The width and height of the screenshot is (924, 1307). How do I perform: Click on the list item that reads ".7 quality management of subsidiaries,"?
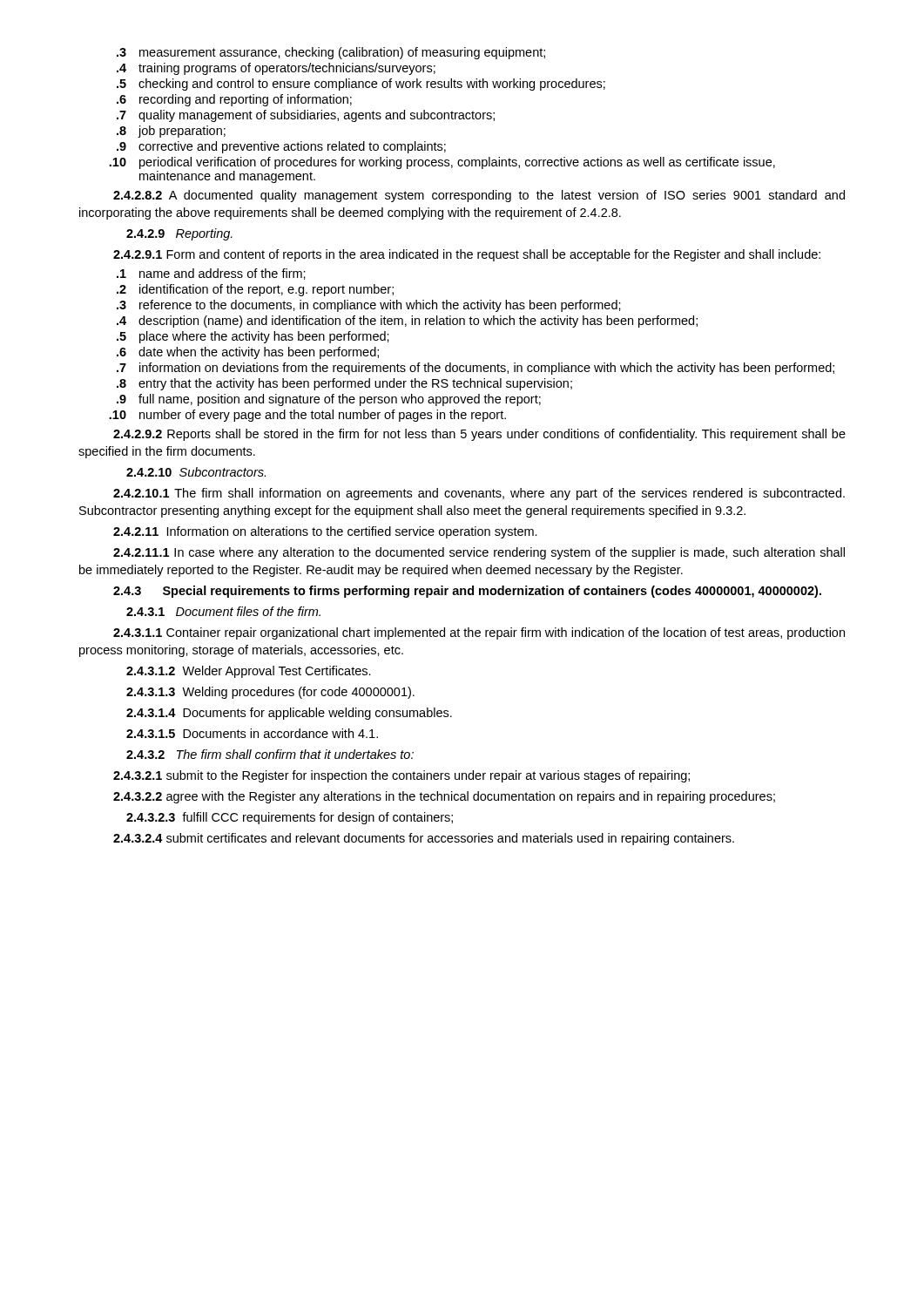(x=462, y=115)
